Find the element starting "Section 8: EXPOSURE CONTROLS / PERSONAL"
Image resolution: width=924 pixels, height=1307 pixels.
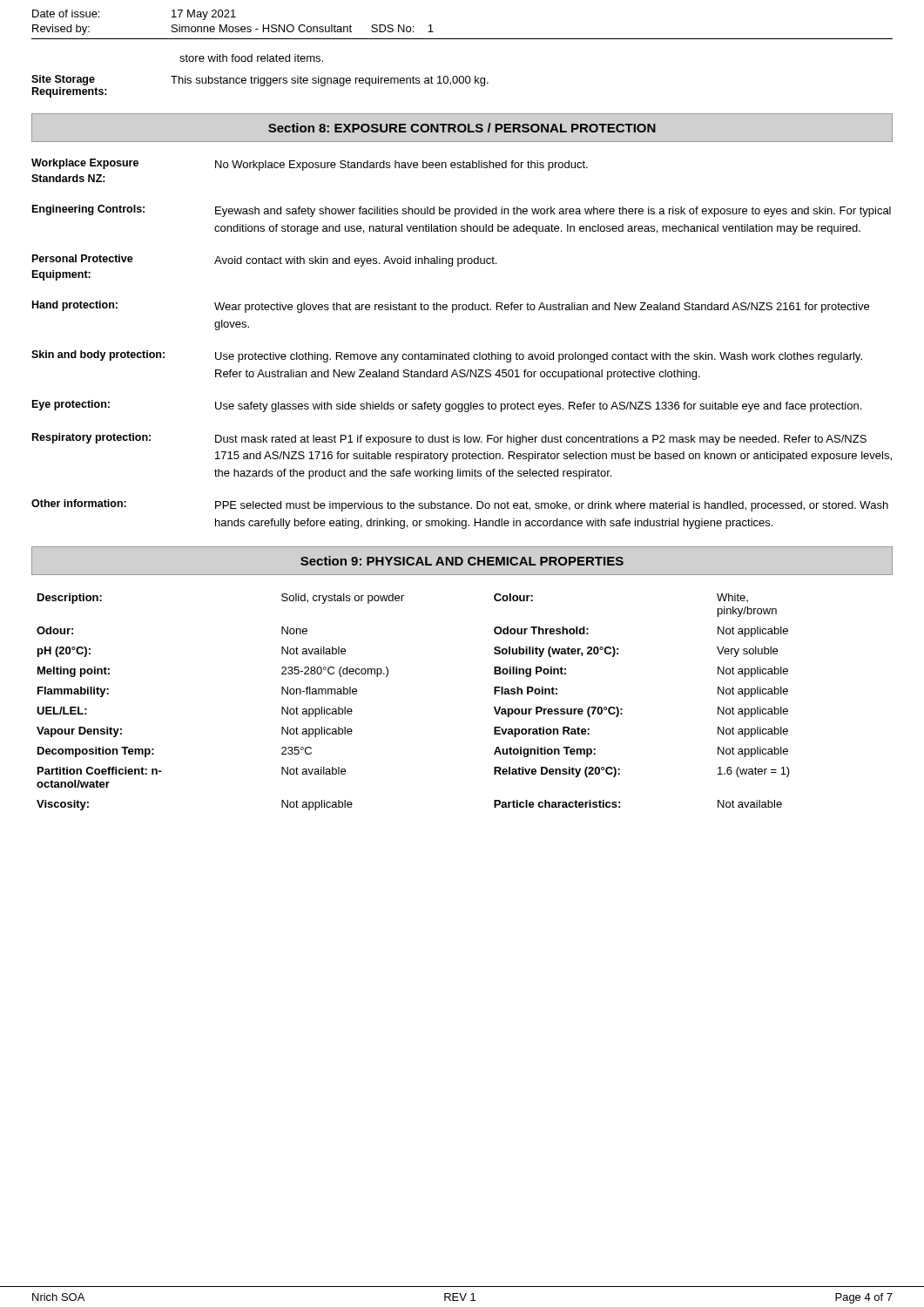coord(462,128)
